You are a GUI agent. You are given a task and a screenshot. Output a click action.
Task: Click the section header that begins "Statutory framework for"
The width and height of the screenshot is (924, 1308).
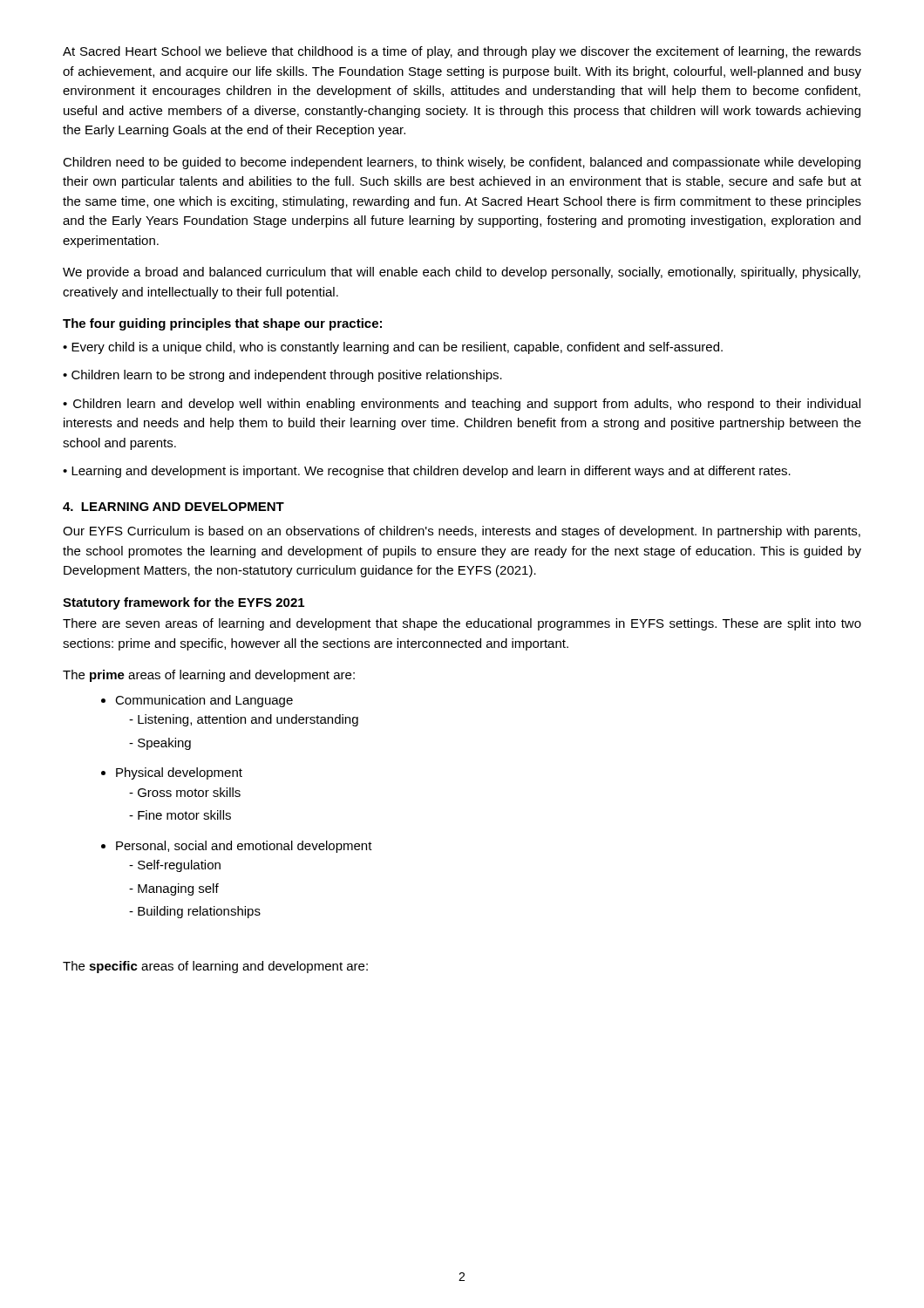pyautogui.click(x=183, y=603)
